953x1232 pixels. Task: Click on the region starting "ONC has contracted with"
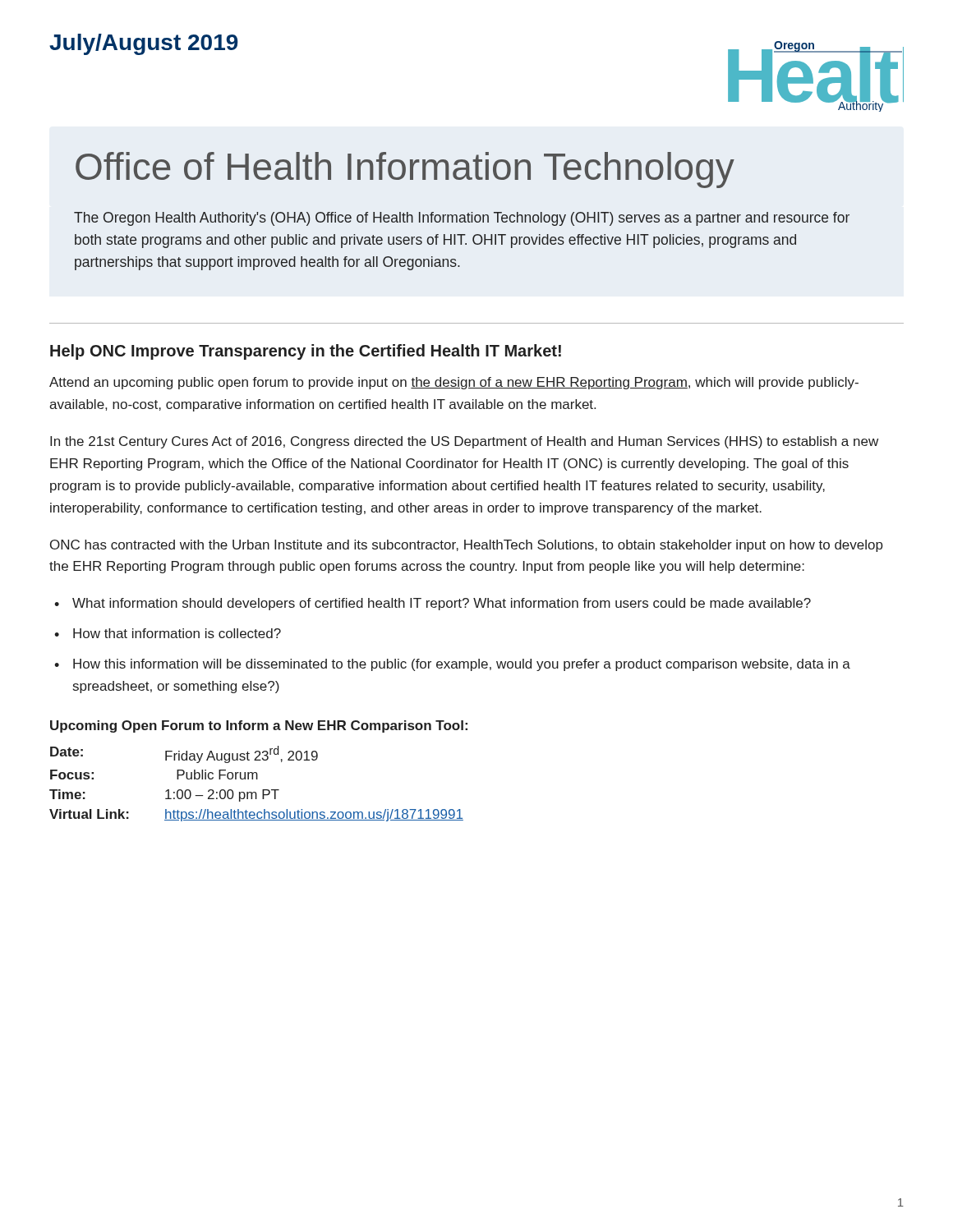point(476,556)
